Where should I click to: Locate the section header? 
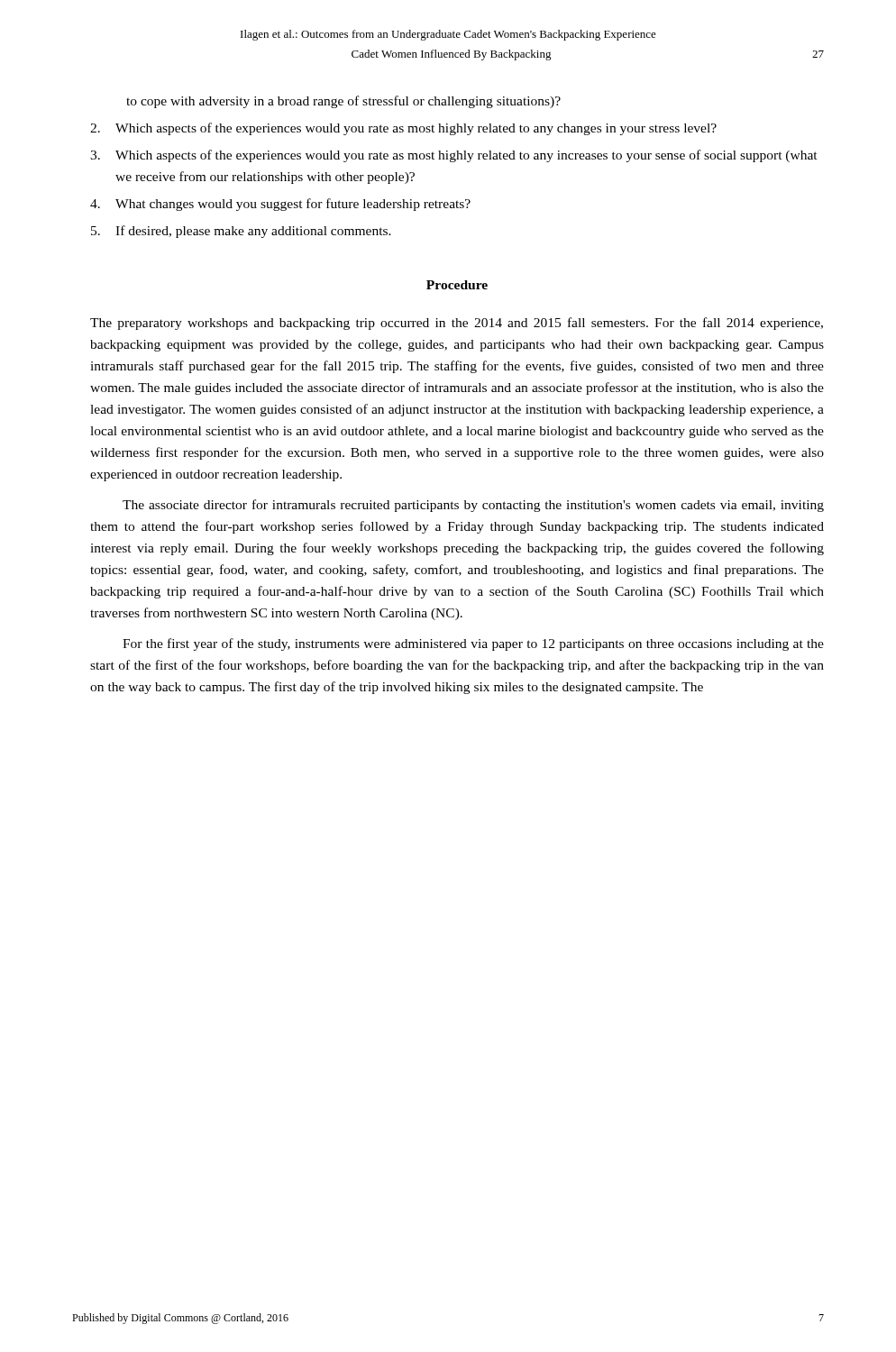[457, 284]
